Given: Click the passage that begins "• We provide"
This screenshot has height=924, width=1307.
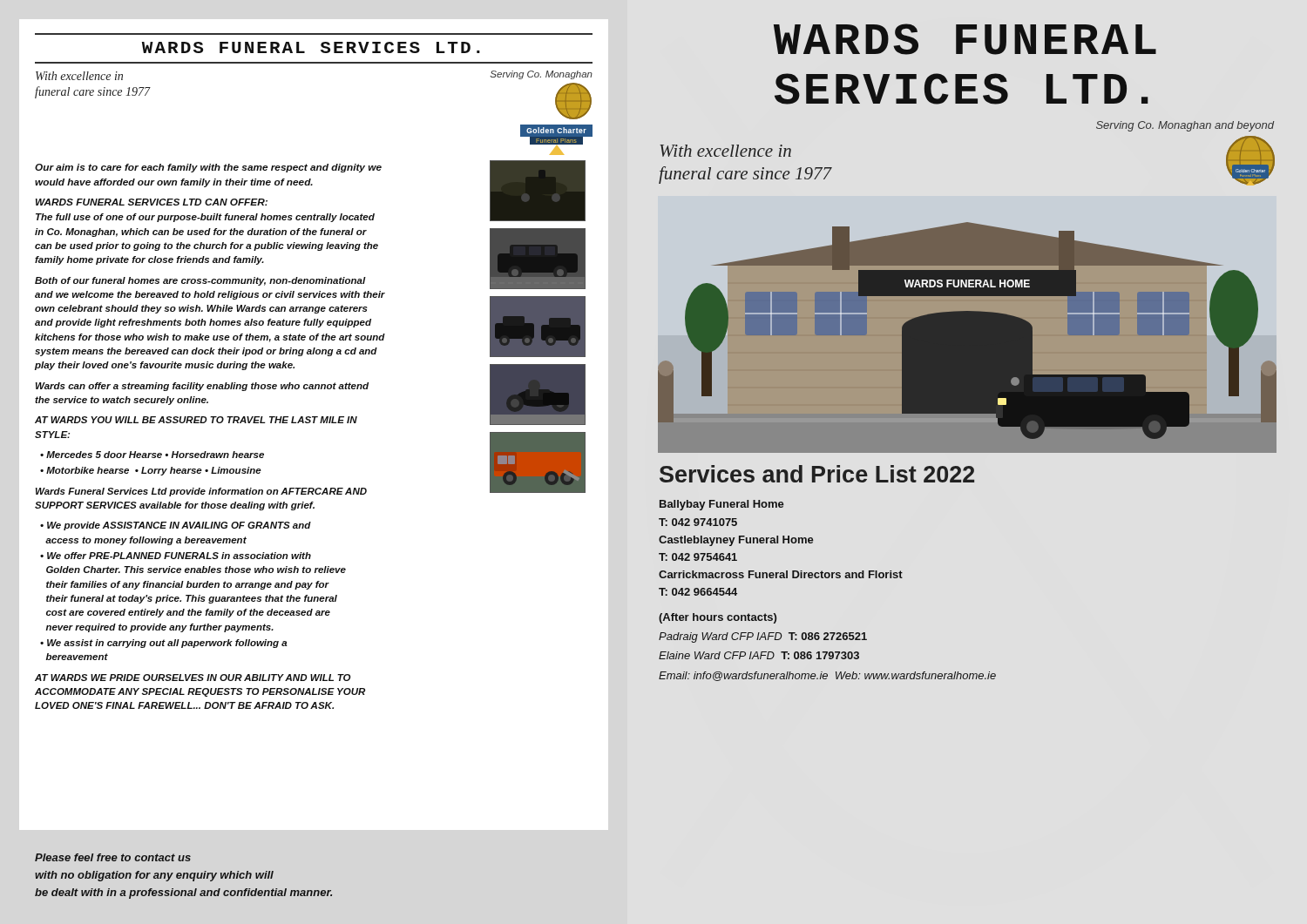Looking at the screenshot, I should pyautogui.click(x=175, y=533).
